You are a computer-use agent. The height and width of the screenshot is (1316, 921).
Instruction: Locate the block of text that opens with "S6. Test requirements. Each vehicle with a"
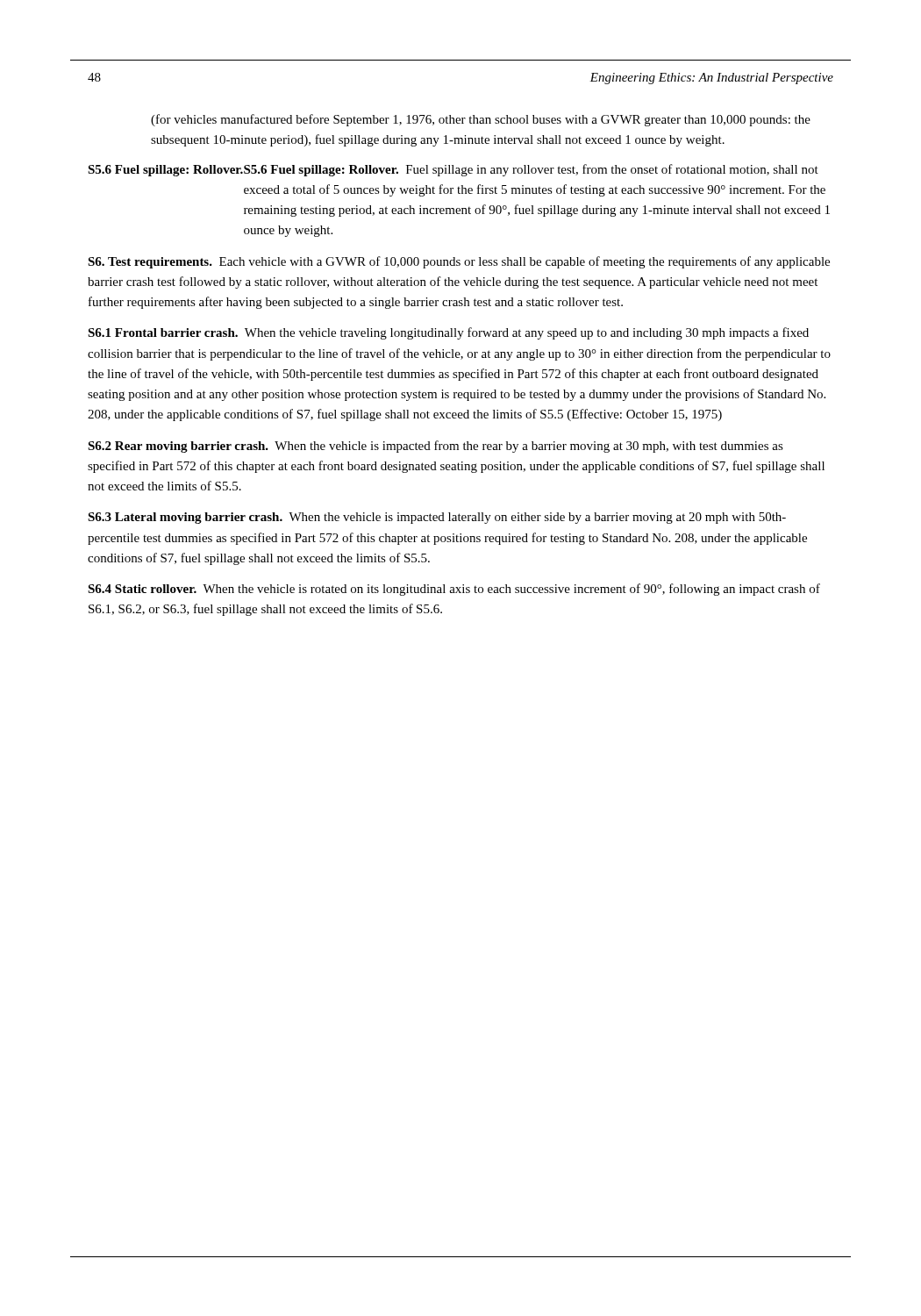(460, 282)
